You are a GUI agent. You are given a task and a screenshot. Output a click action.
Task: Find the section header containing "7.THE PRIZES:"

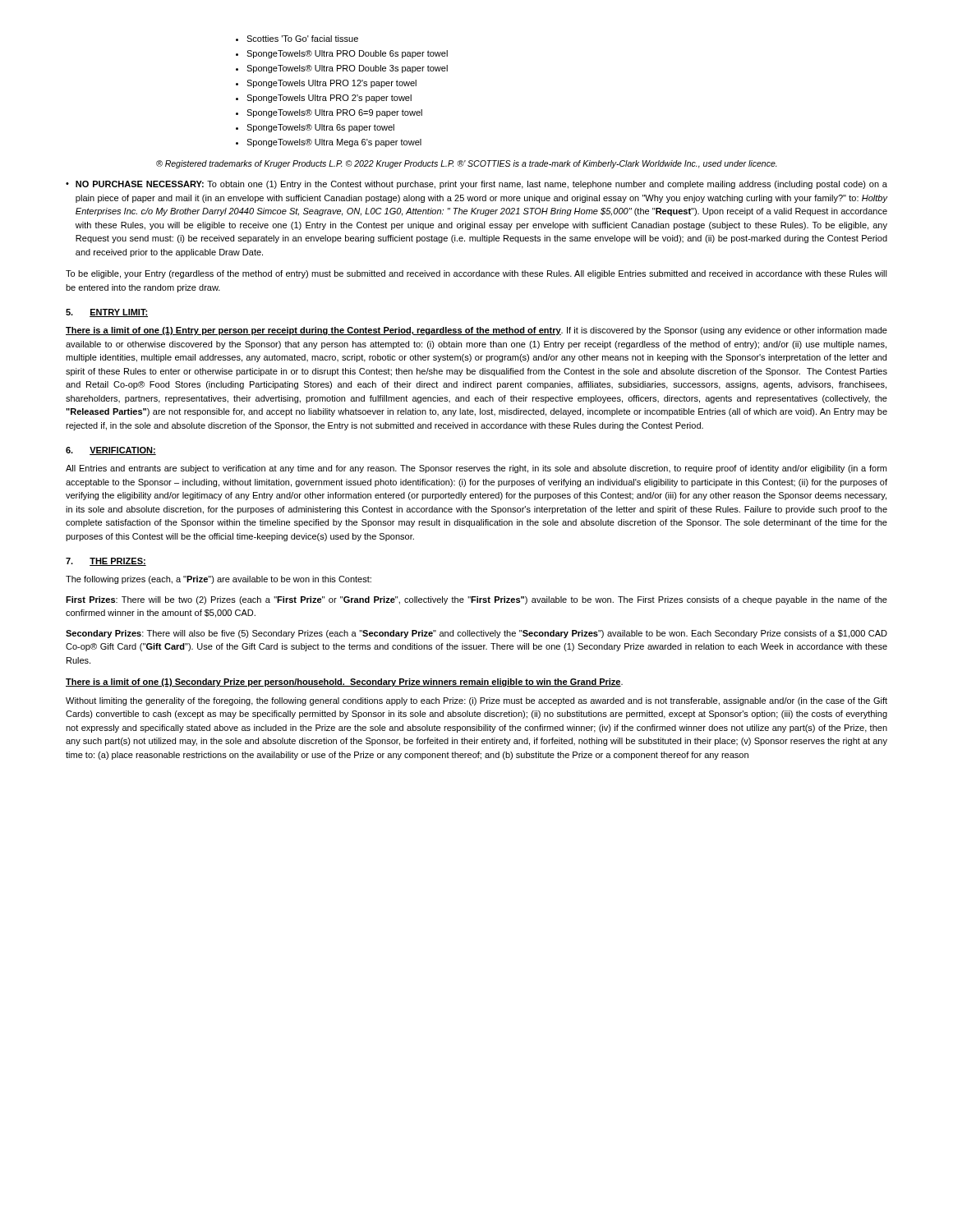click(x=106, y=562)
